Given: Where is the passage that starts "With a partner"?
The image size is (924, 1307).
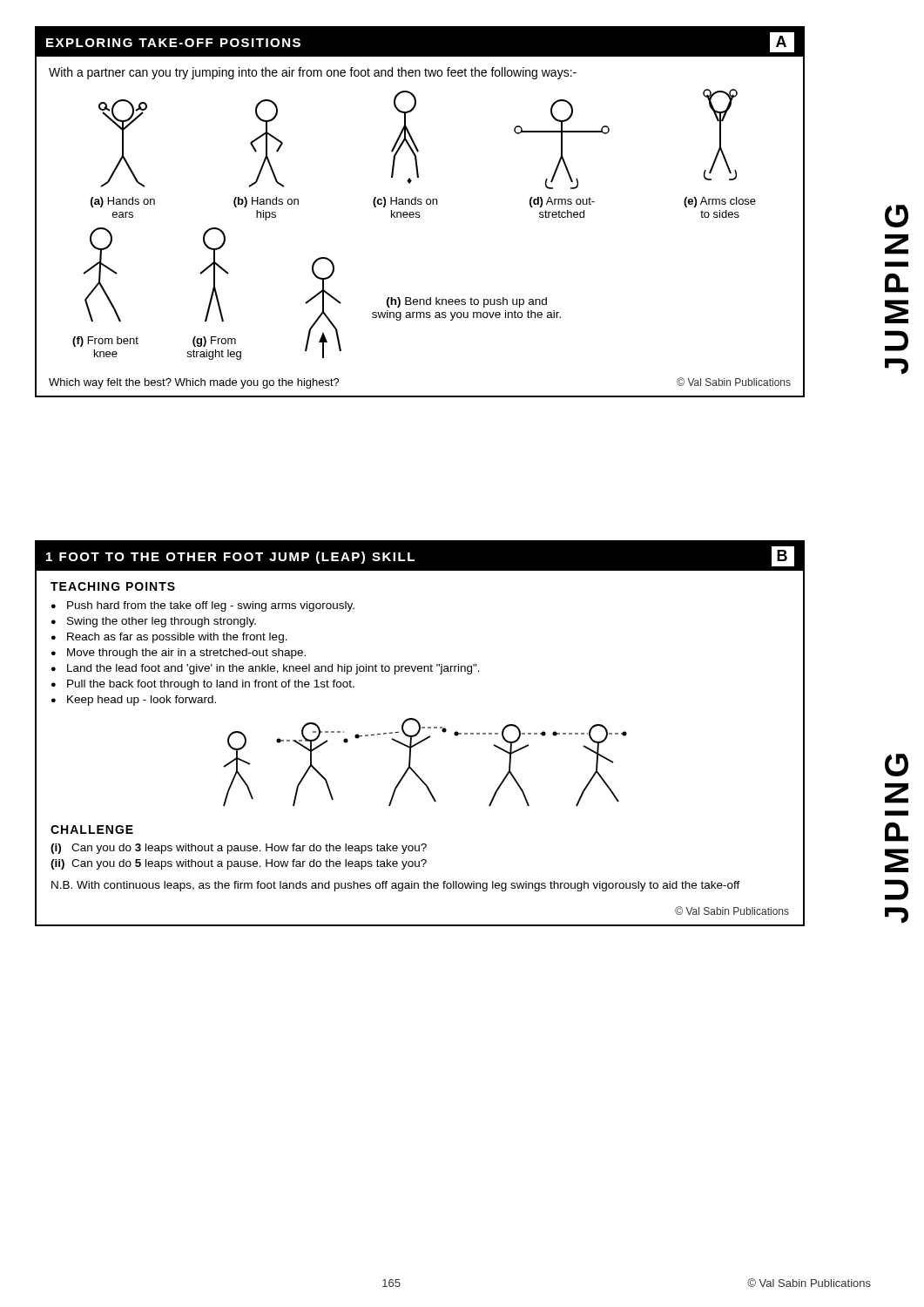Looking at the screenshot, I should (x=313, y=72).
